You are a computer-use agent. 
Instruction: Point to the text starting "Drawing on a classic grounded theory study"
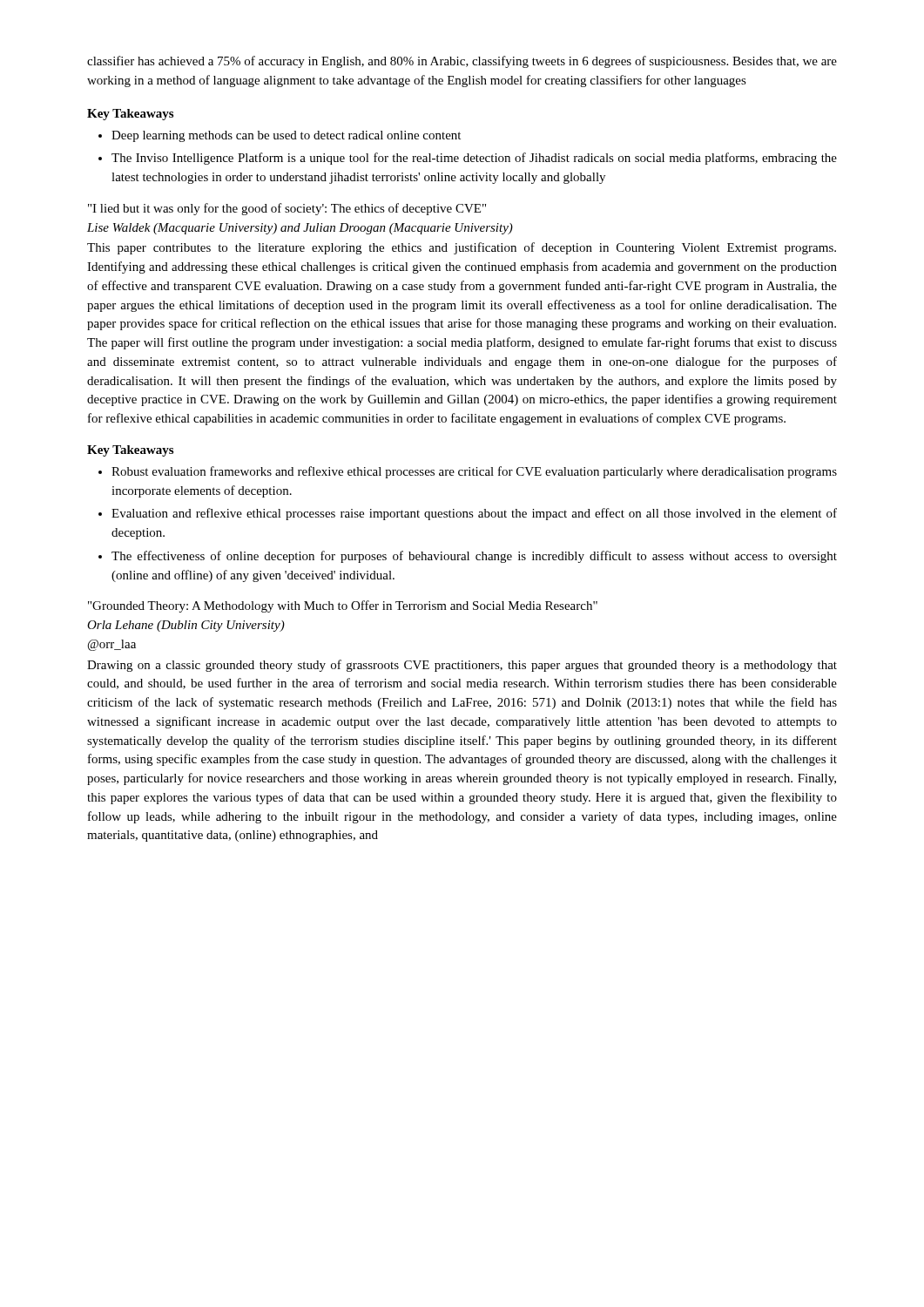coord(462,750)
